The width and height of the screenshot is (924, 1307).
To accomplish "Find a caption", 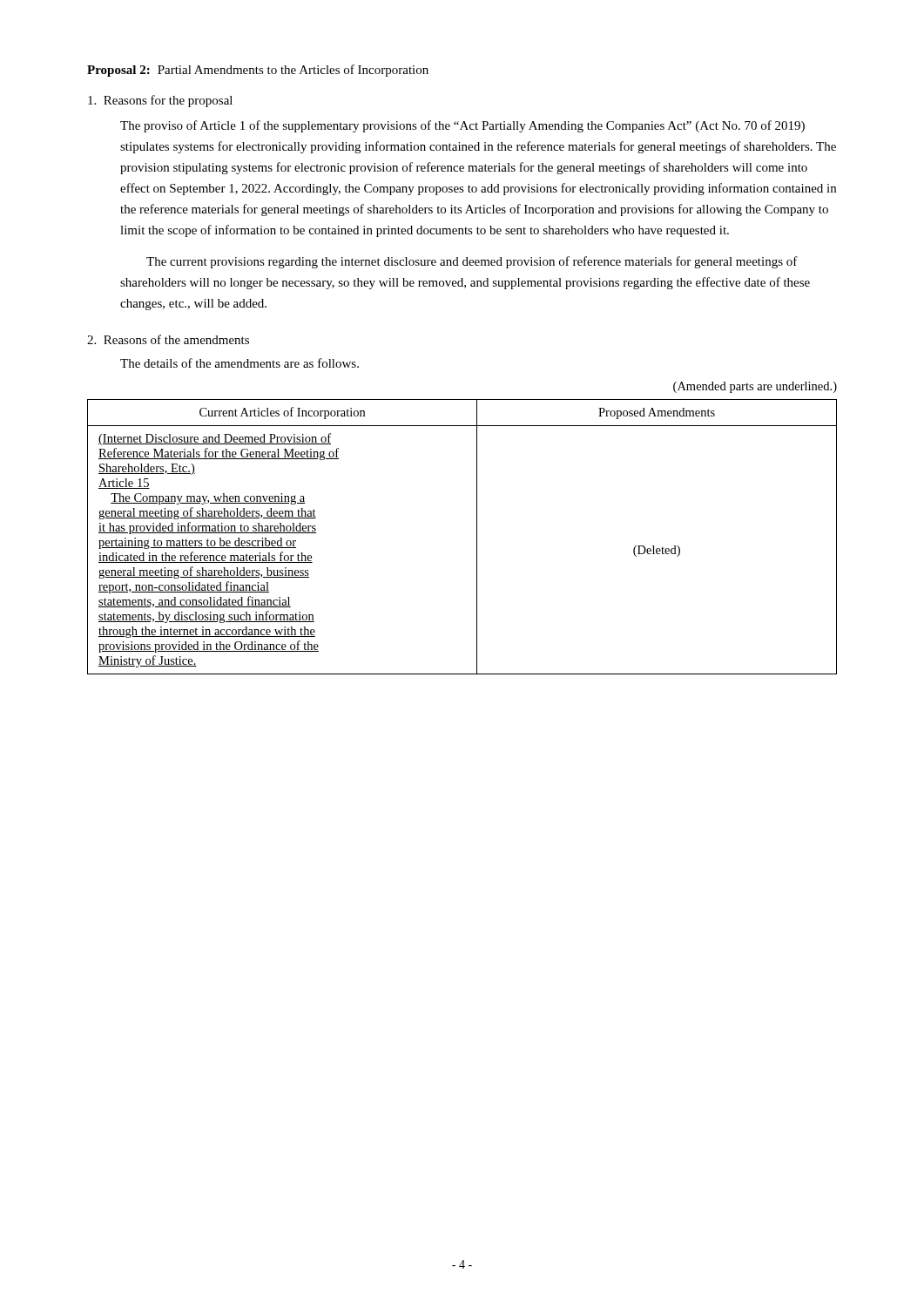I will tap(755, 386).
